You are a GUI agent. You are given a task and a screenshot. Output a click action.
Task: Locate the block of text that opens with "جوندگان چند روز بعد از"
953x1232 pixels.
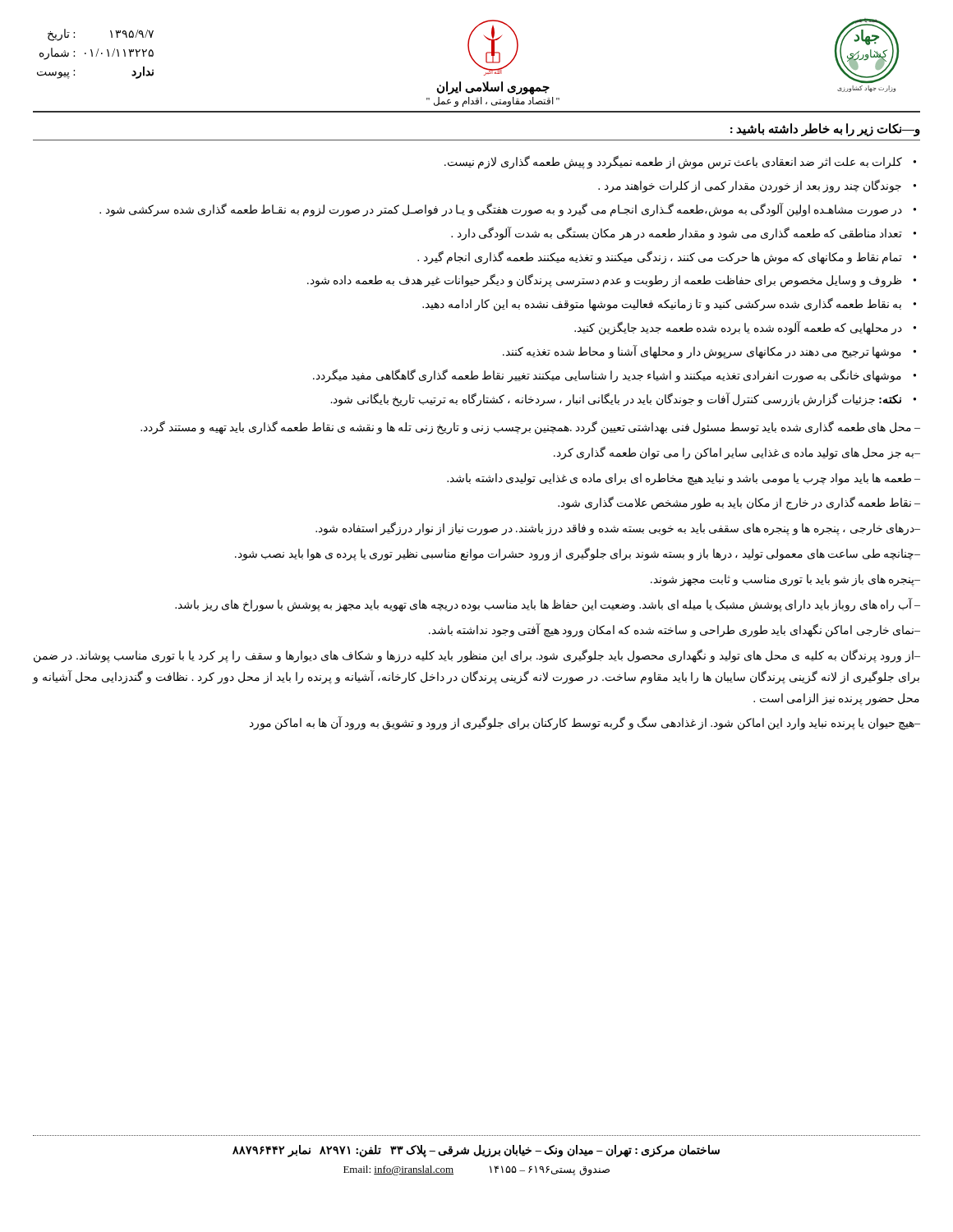click(x=750, y=186)
